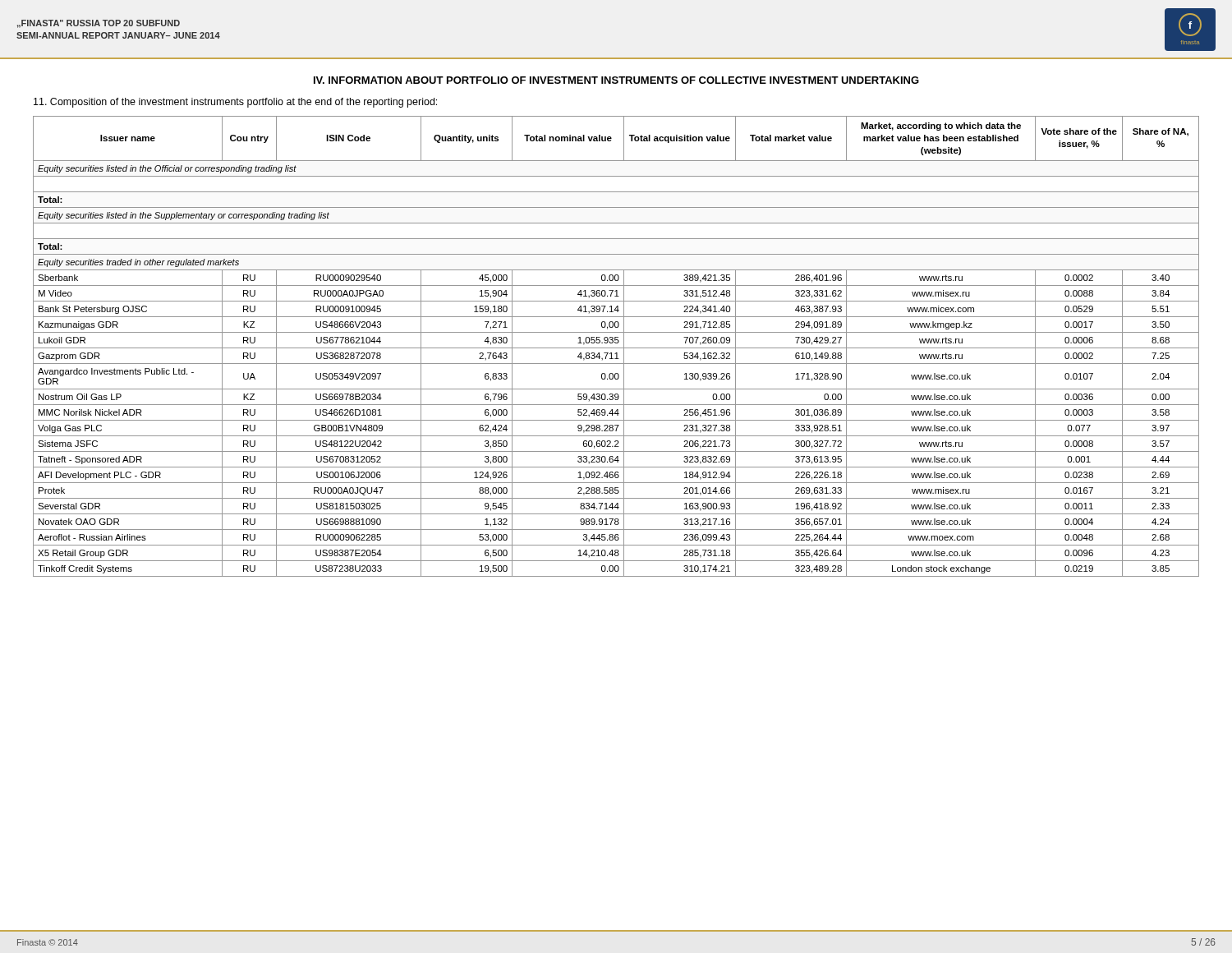Click on the table containing "London stock exchange"

tap(616, 346)
